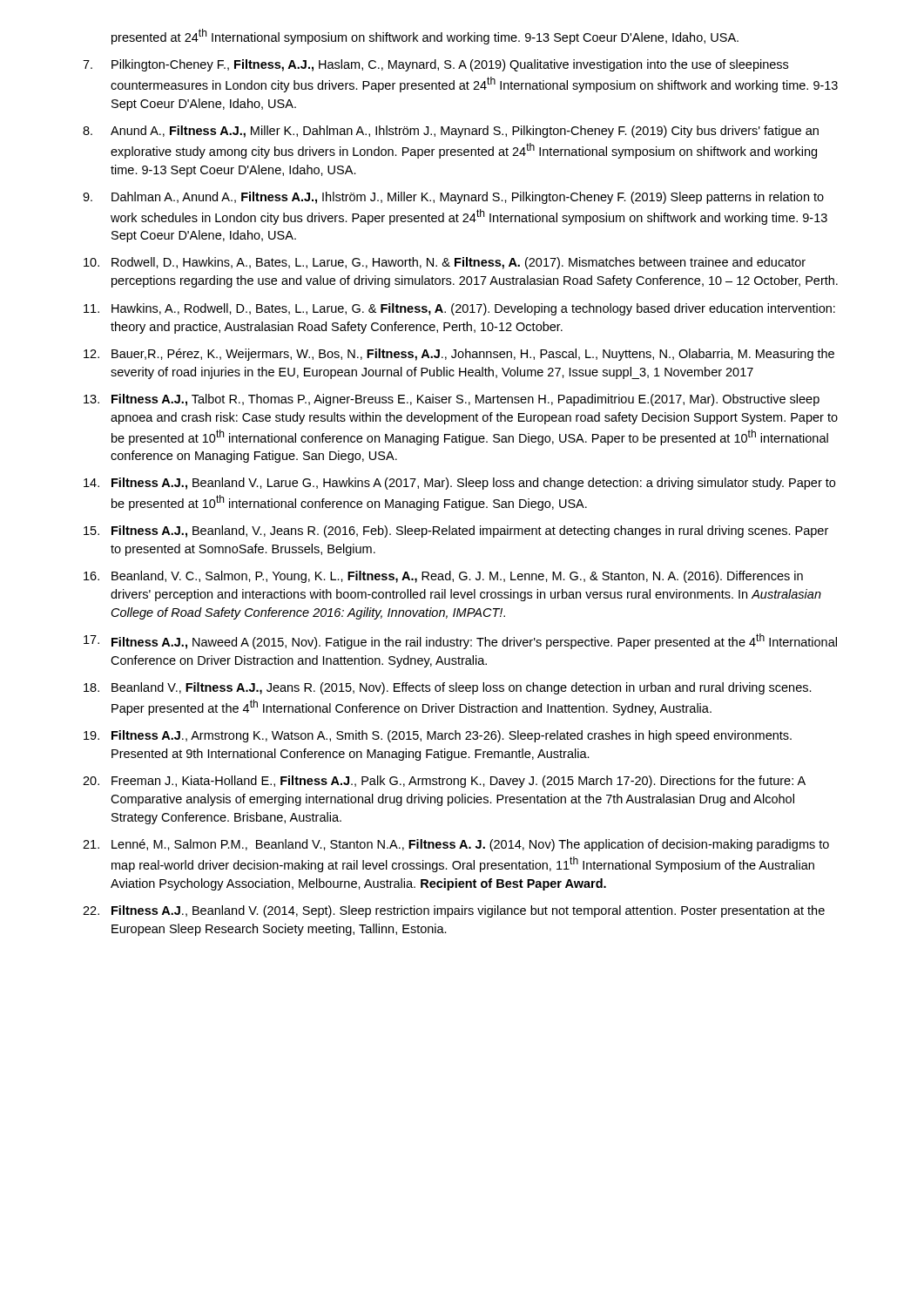Click the passage that begins "10. Rodwell, D., Hawkins, A.,"
The image size is (924, 1307).
tap(462, 272)
